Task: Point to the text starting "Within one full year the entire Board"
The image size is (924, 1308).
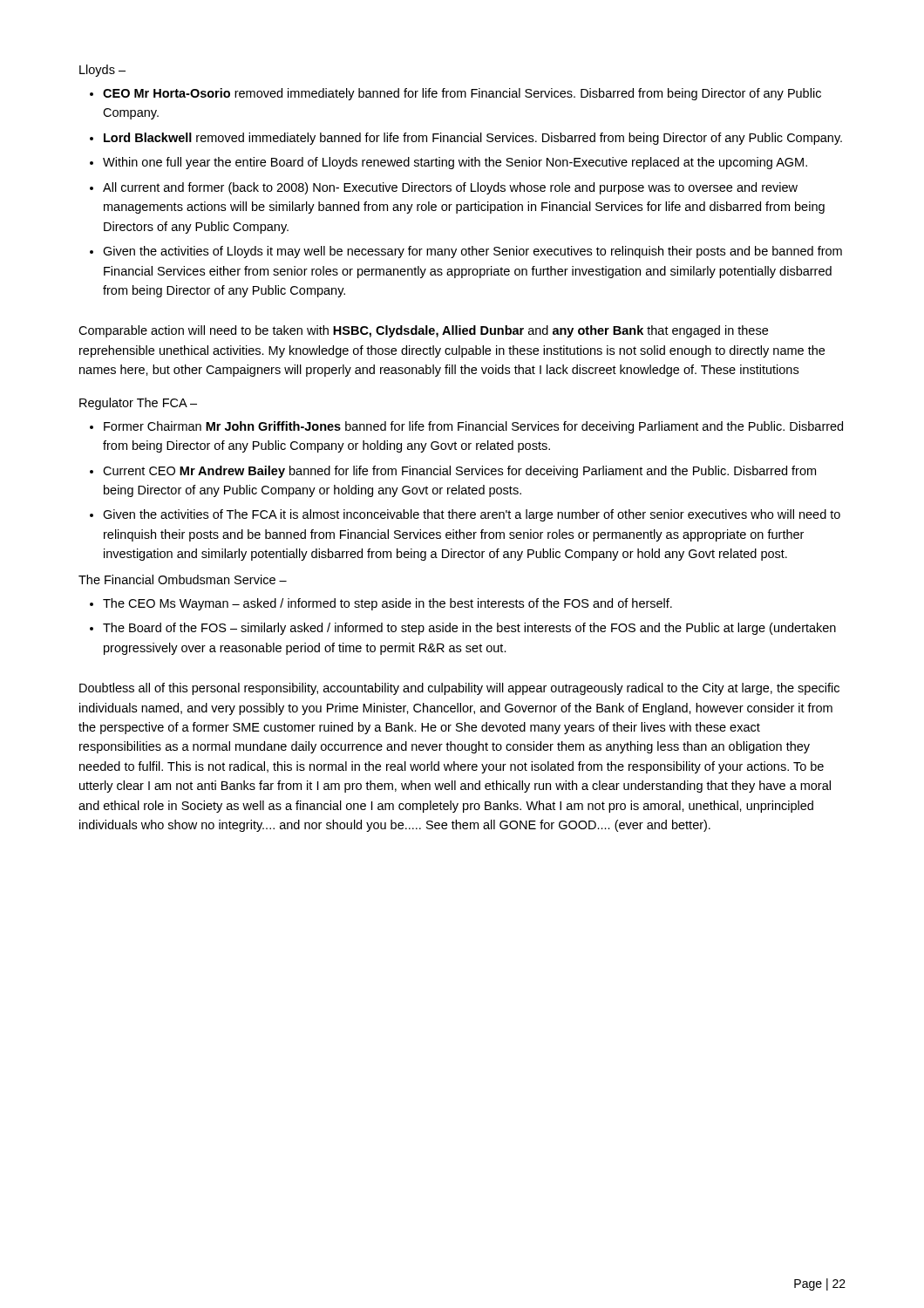Action: [x=456, y=162]
